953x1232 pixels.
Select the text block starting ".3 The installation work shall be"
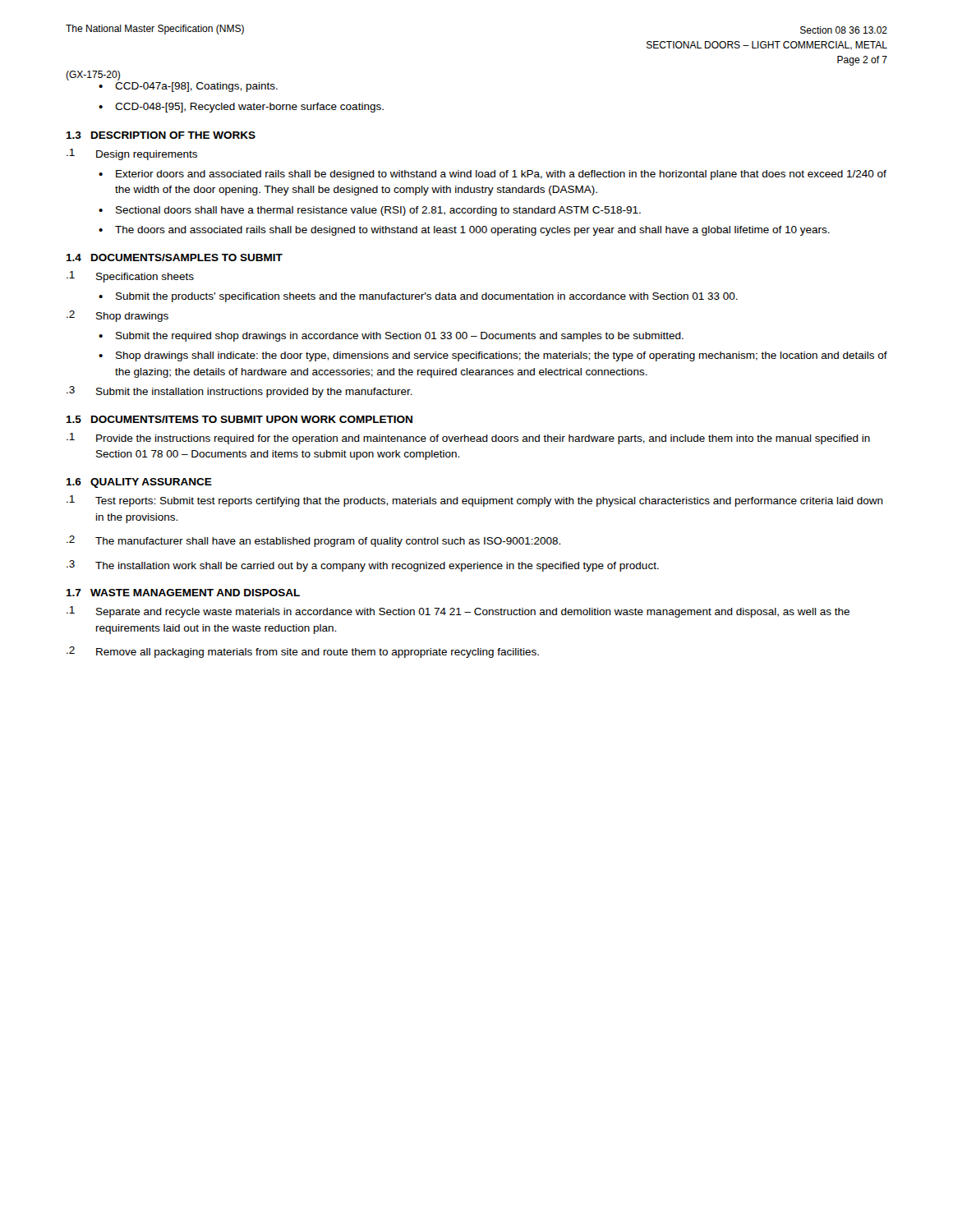tap(476, 565)
